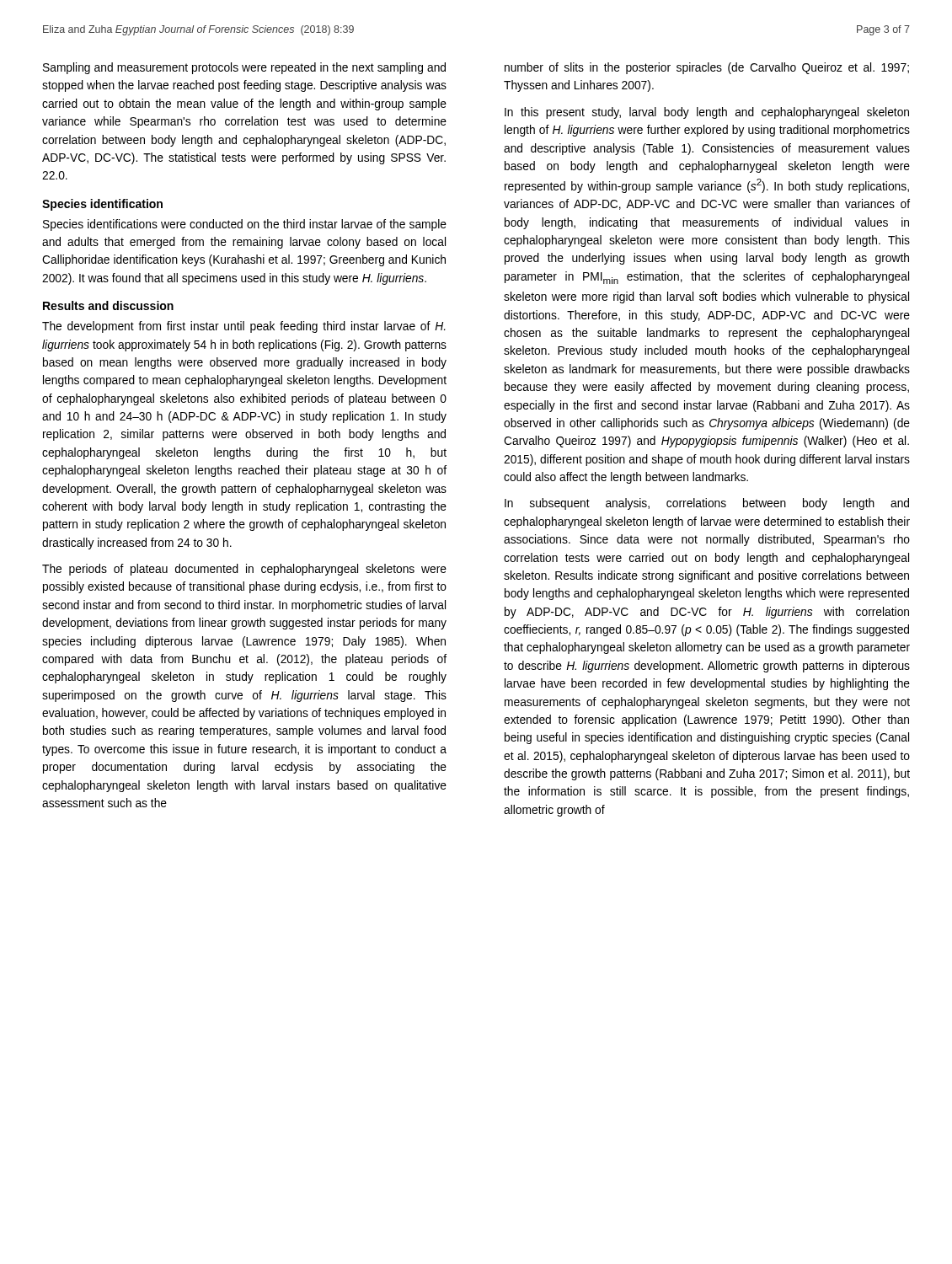Find the section header containing "Results and discussion"
This screenshot has width=952, height=1264.
coord(108,306)
